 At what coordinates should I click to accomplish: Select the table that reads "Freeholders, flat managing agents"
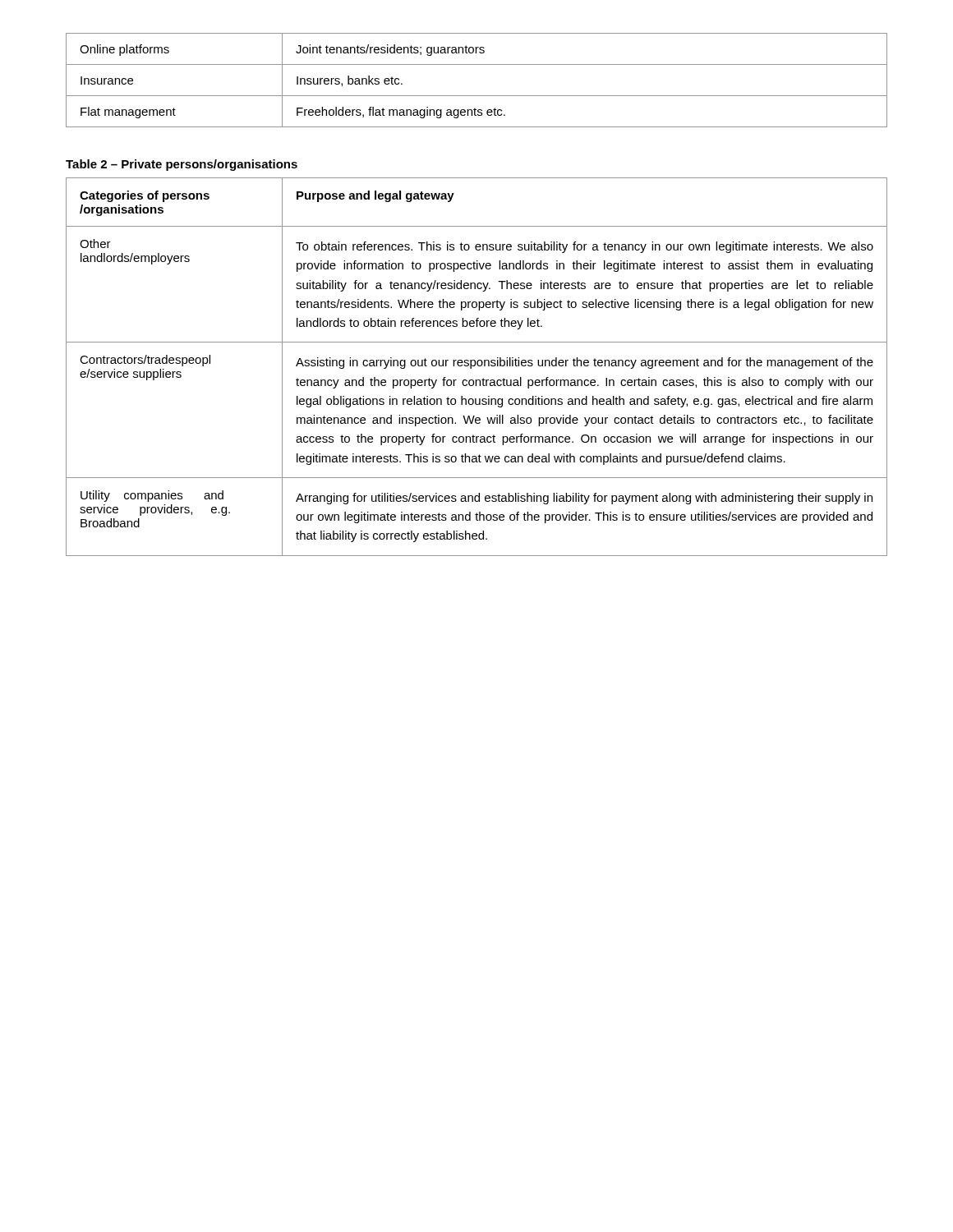(476, 80)
